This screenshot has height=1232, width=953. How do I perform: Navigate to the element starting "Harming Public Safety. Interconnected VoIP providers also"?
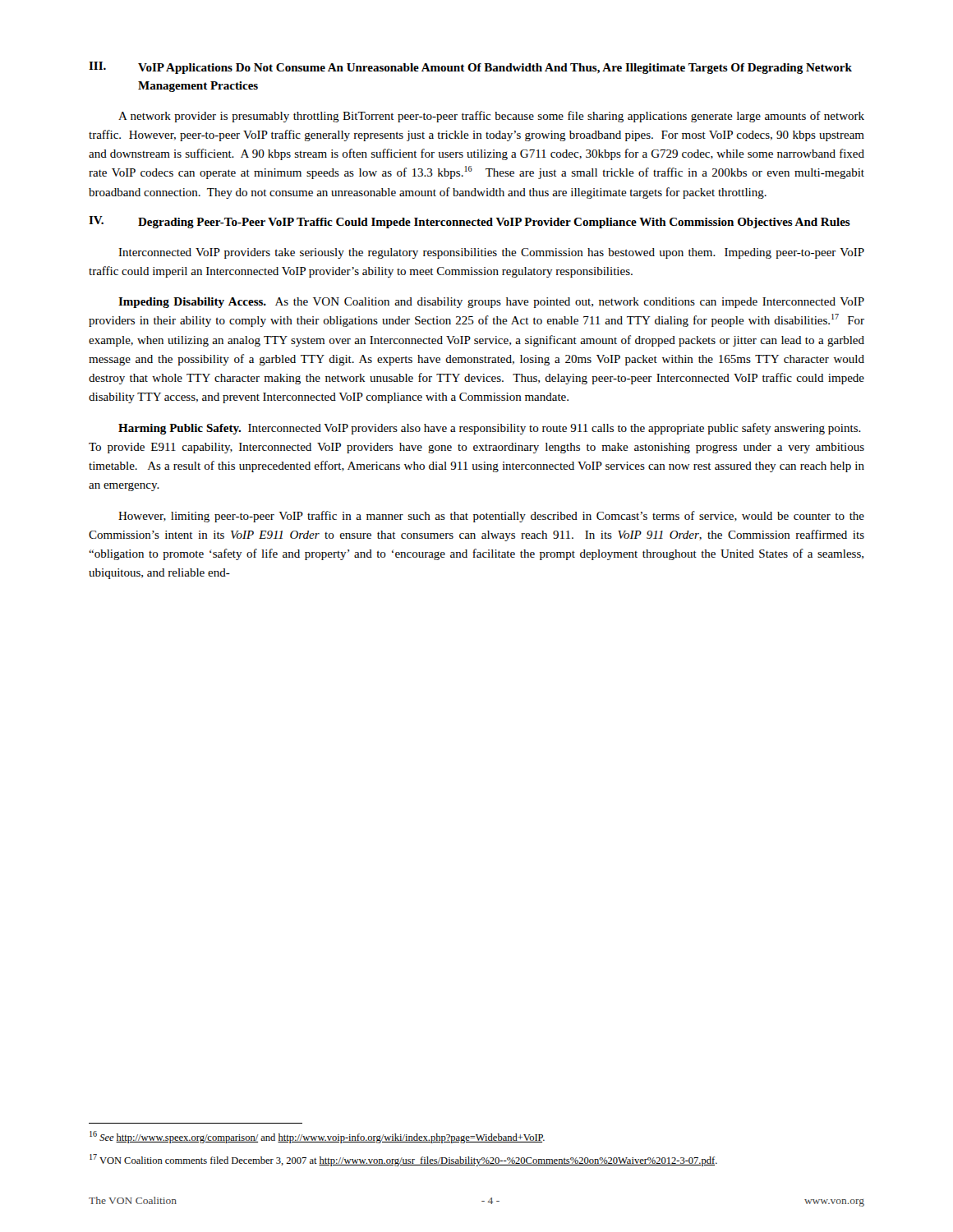point(476,456)
